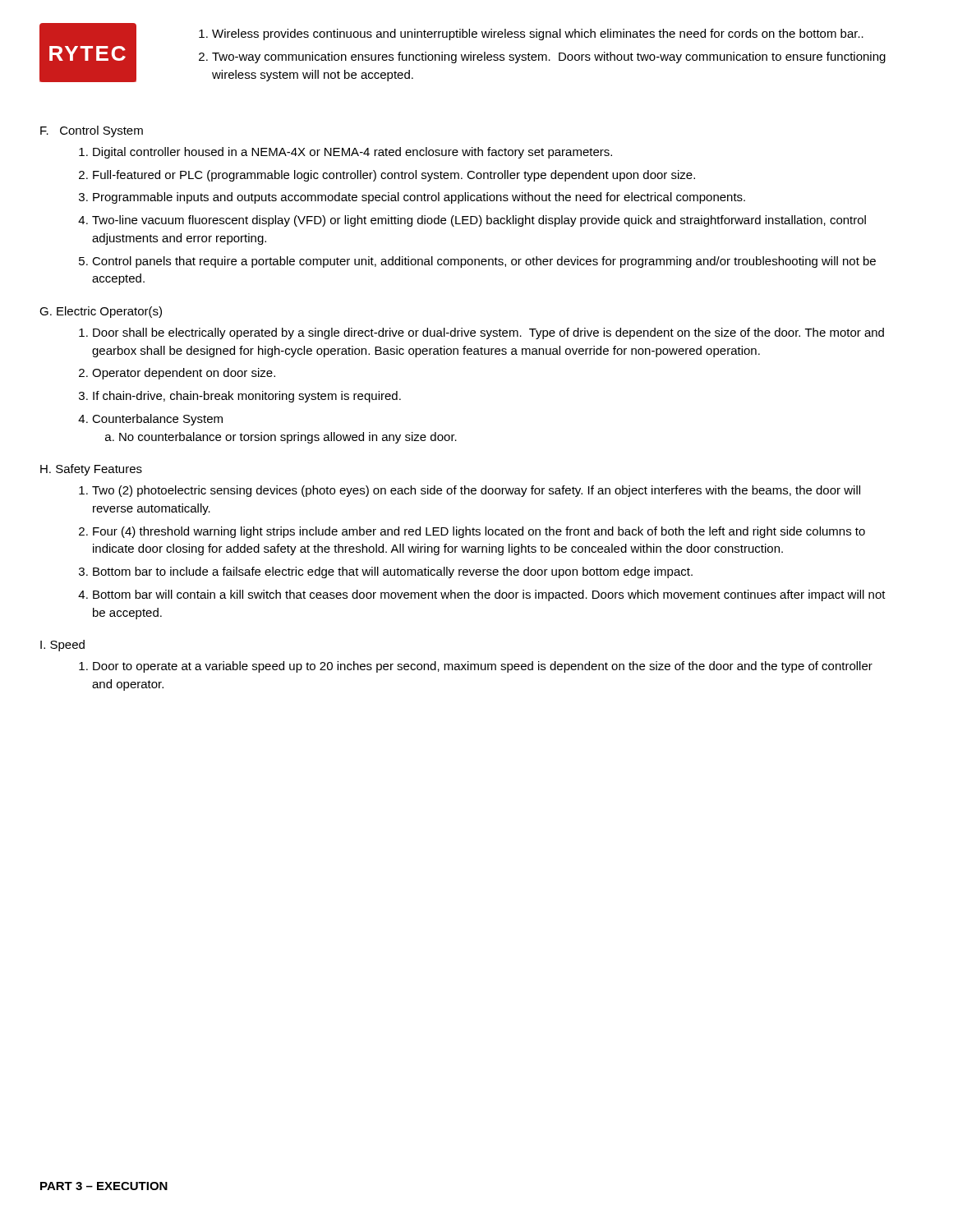Select the list item that says "Digital controller housed in a NEMA-4X or"
The height and width of the screenshot is (1232, 953).
(353, 151)
